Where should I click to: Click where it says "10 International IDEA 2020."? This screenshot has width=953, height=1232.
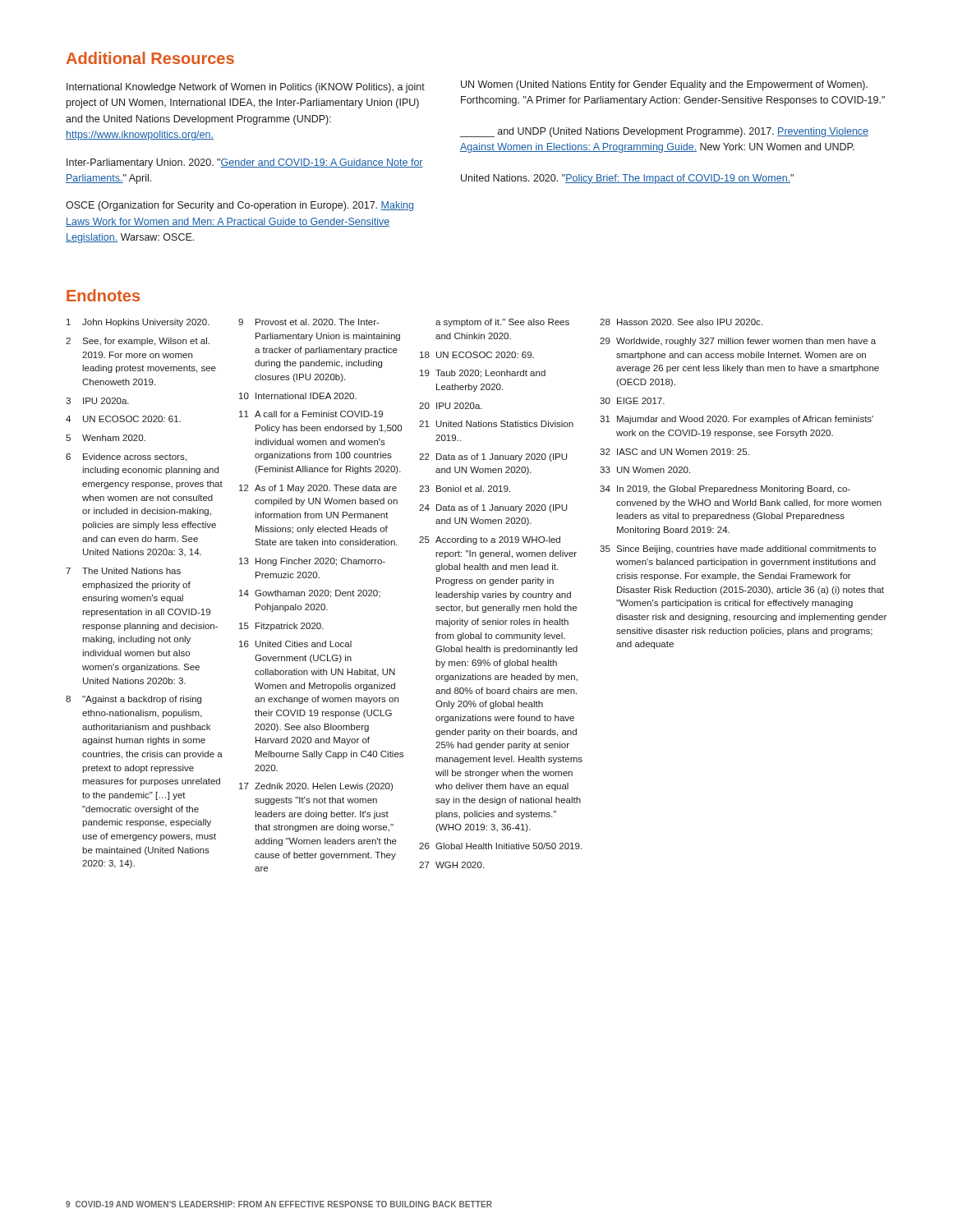pyautogui.click(x=298, y=396)
